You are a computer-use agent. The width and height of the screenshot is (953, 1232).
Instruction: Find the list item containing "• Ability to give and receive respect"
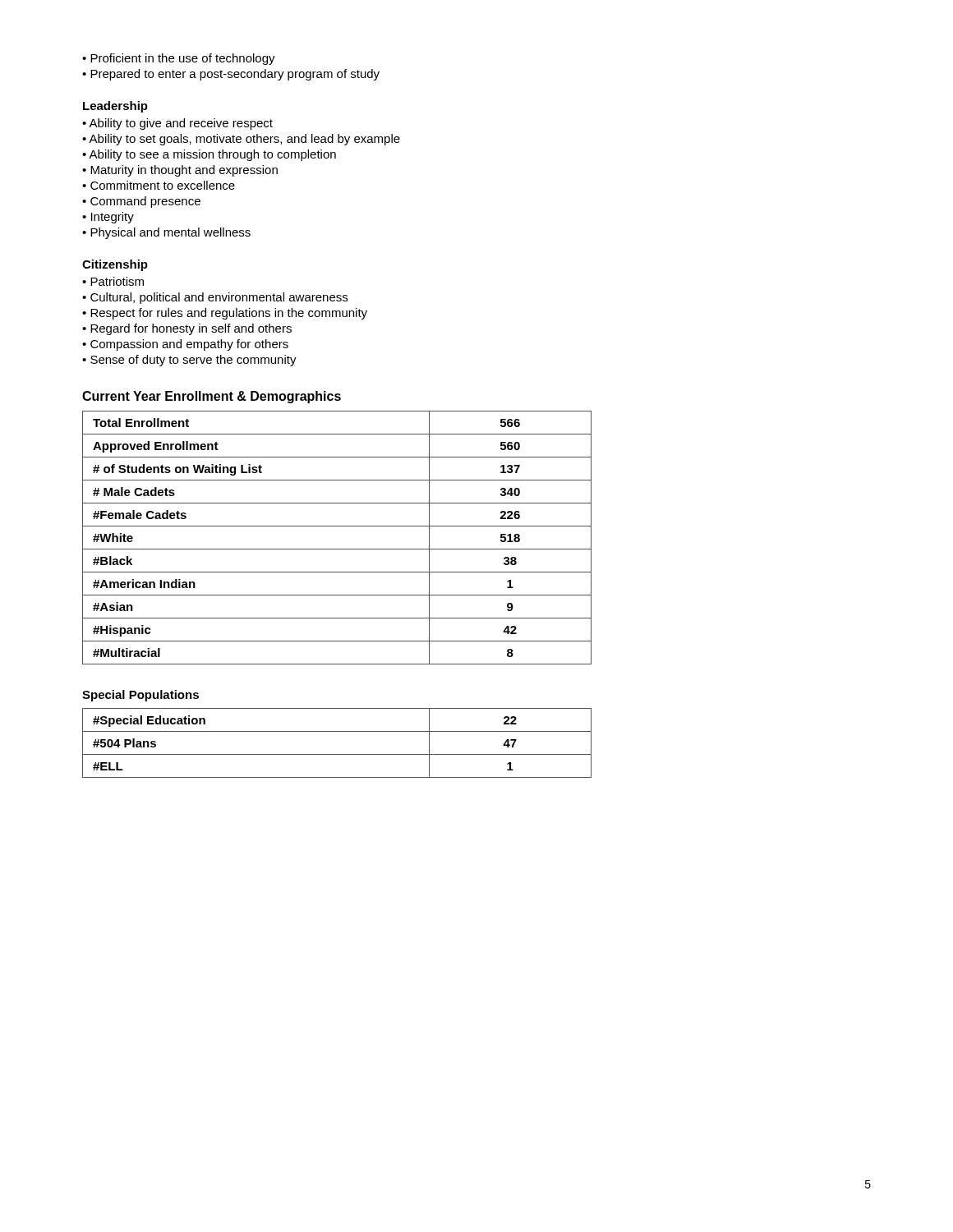tap(177, 123)
